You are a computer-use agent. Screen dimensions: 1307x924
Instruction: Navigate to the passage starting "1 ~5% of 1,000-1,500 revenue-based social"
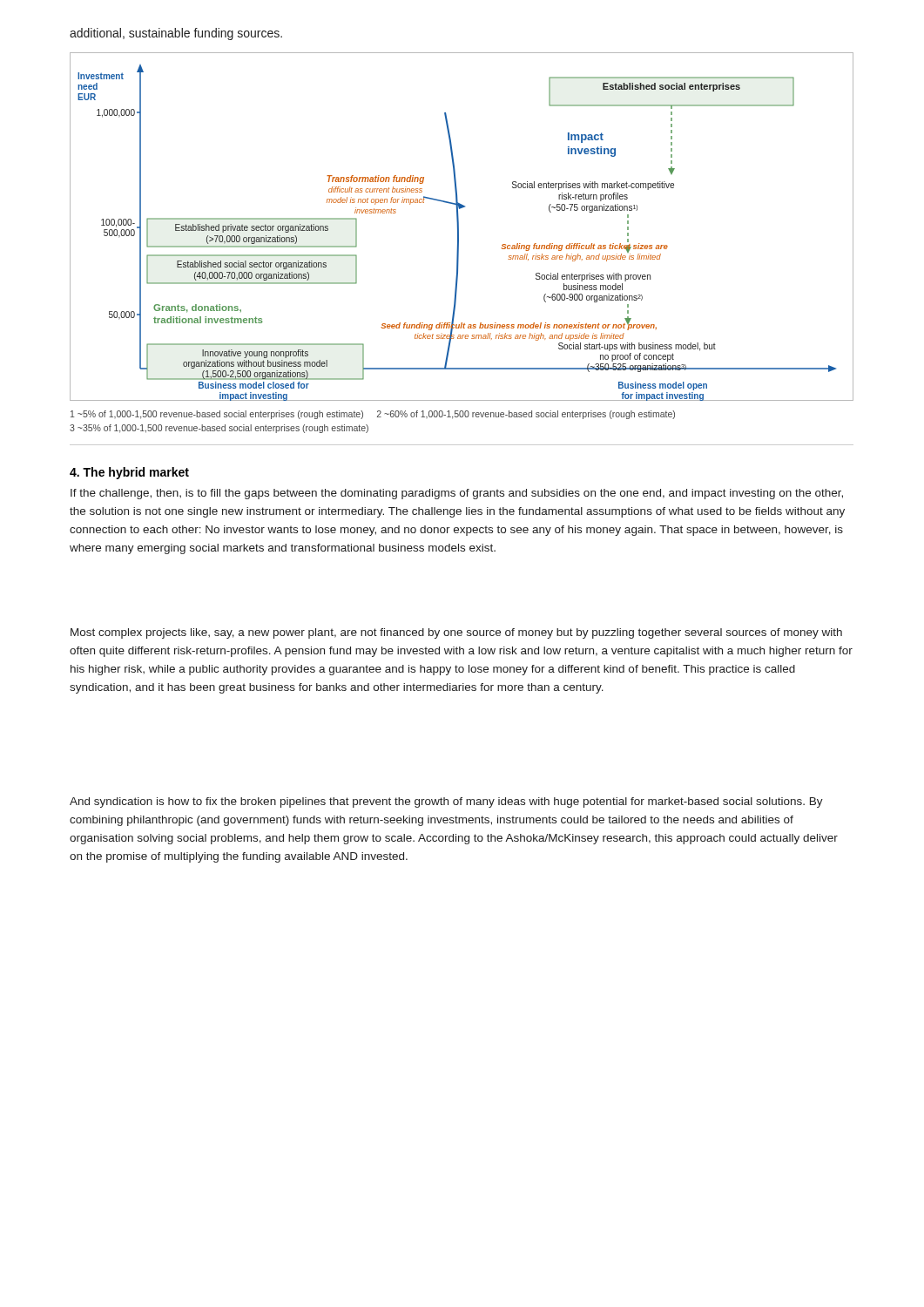(373, 421)
